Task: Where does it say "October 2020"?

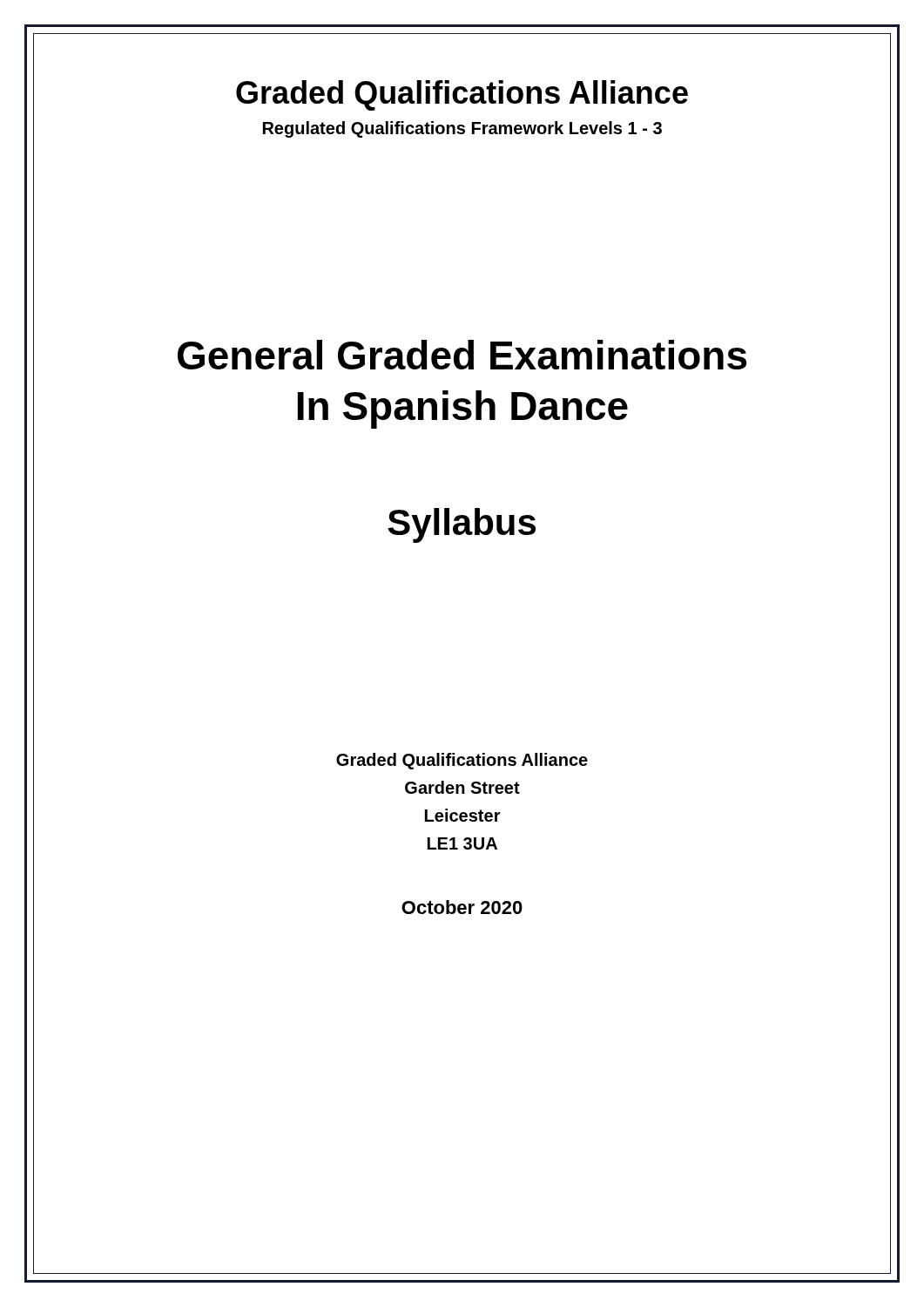Action: pos(462,907)
